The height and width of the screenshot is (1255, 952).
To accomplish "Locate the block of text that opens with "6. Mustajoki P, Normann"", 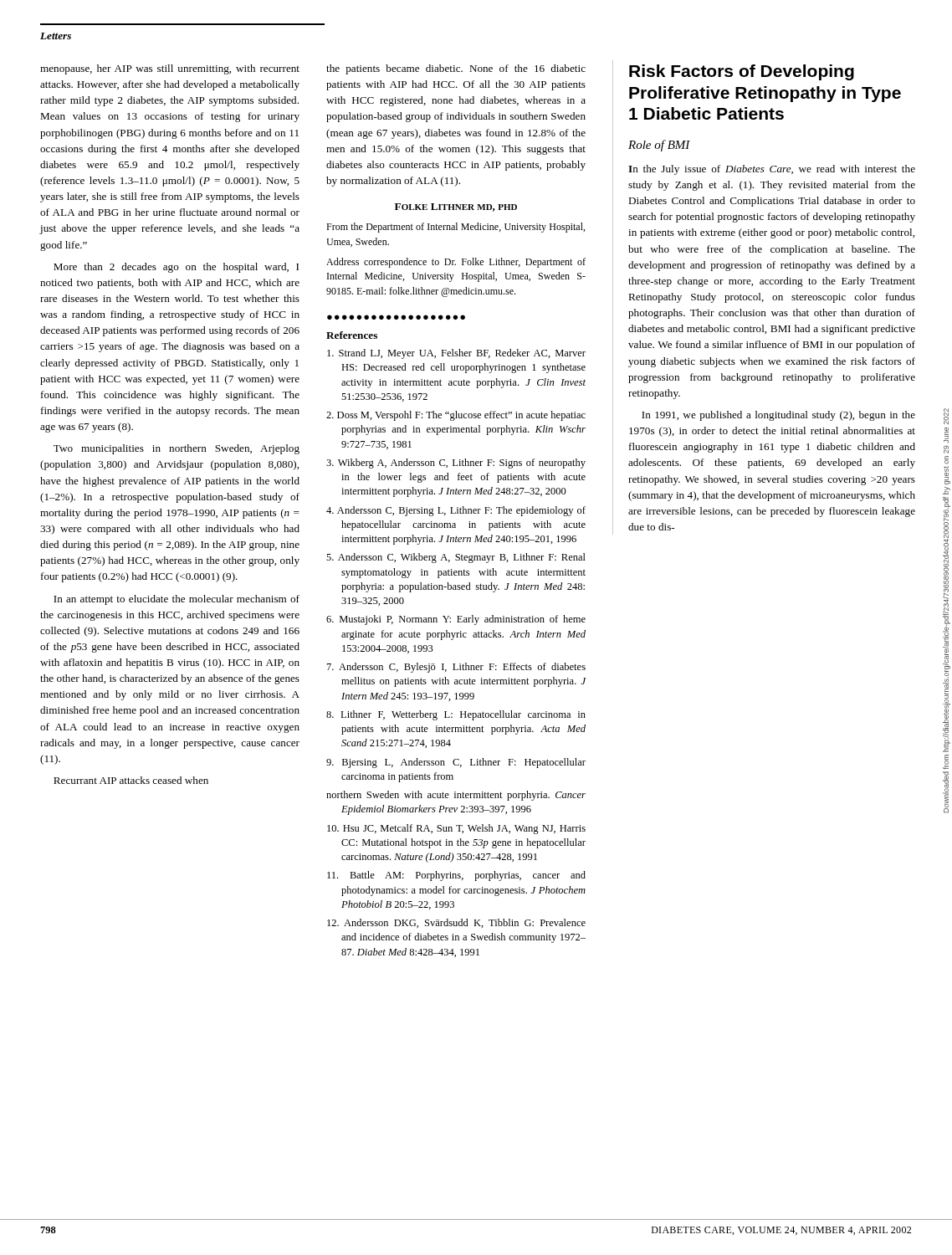I will point(456,634).
